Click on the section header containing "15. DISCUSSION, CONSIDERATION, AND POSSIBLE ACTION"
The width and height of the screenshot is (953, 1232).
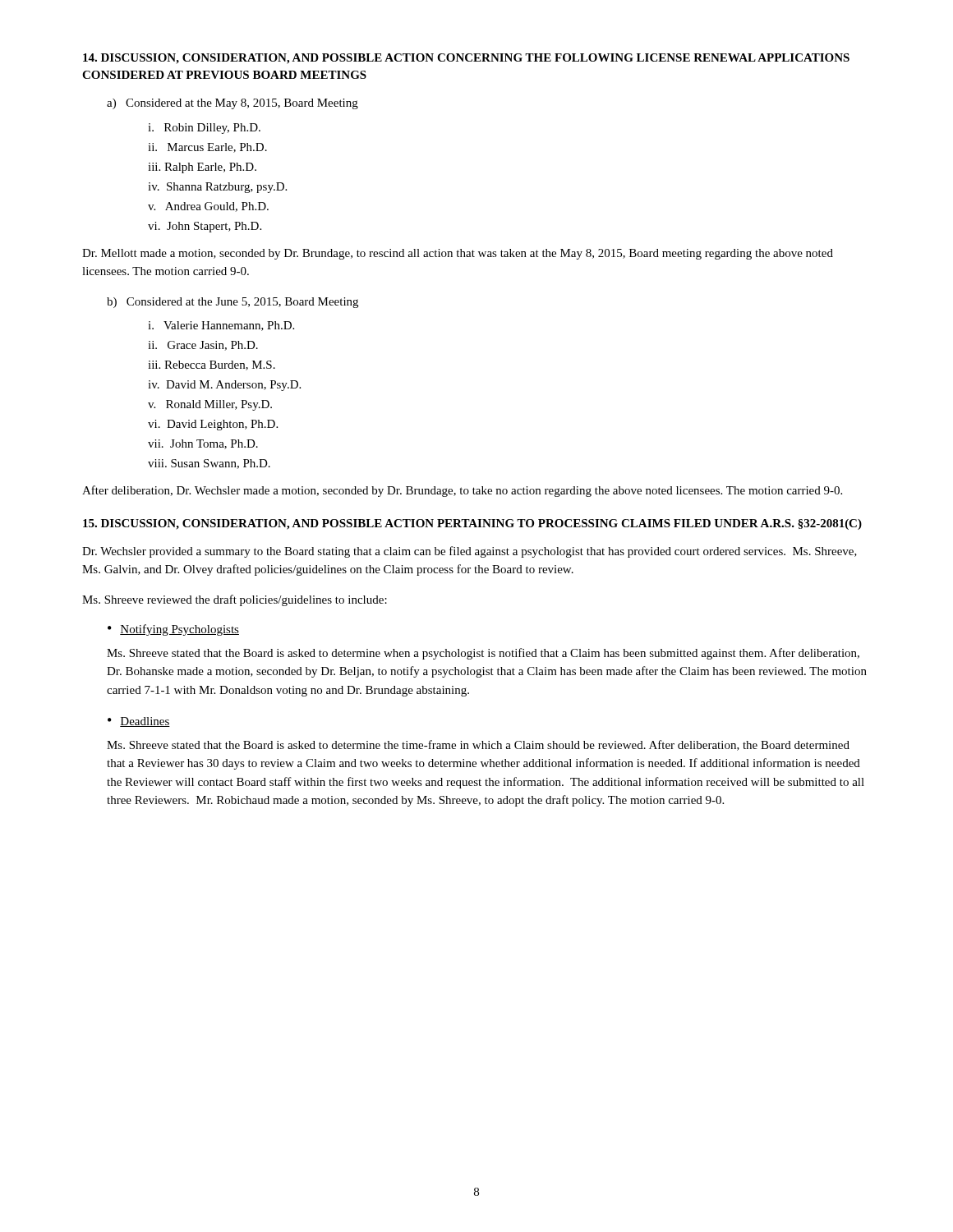pyautogui.click(x=472, y=523)
